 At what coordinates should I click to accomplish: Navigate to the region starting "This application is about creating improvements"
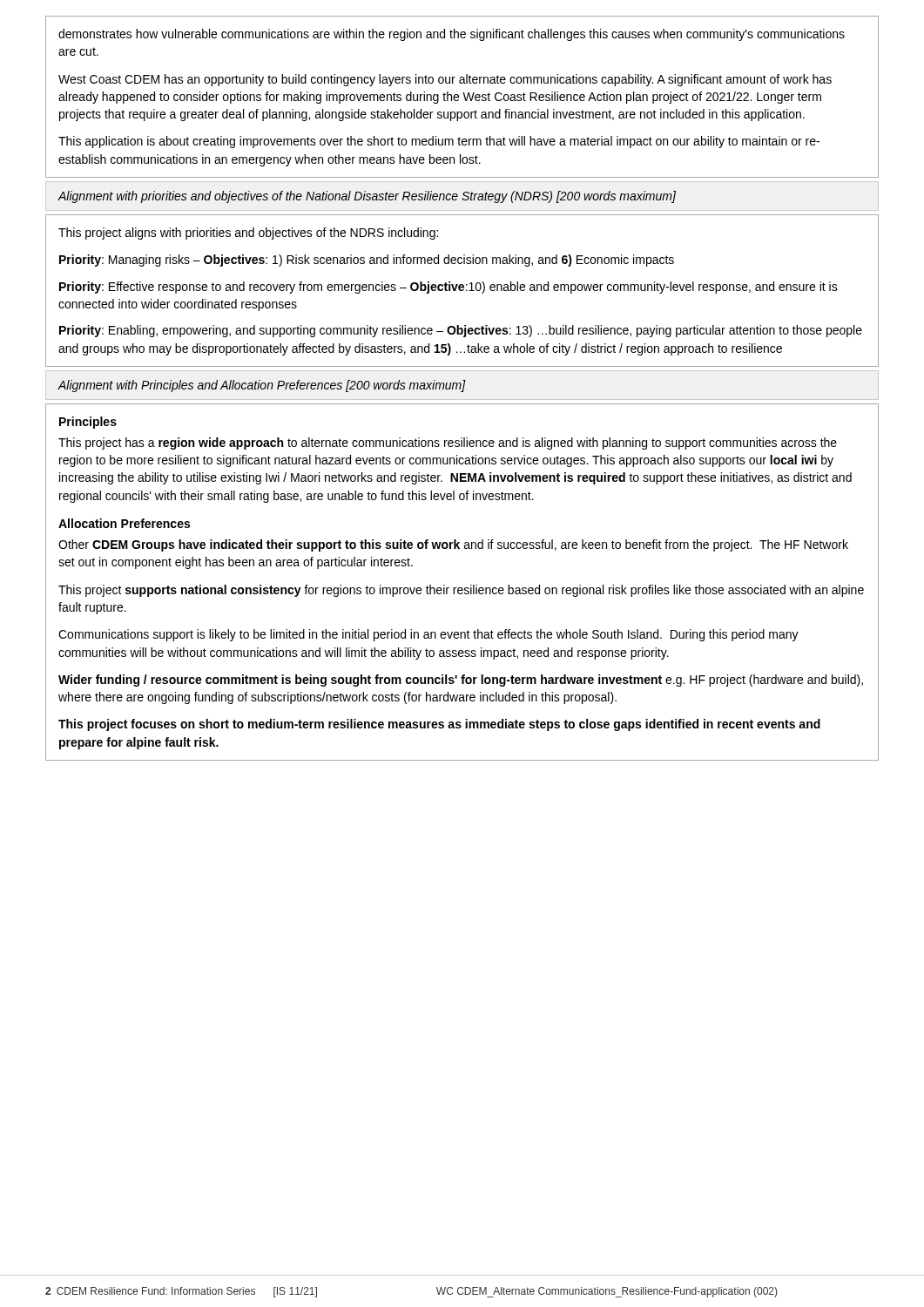coord(439,150)
